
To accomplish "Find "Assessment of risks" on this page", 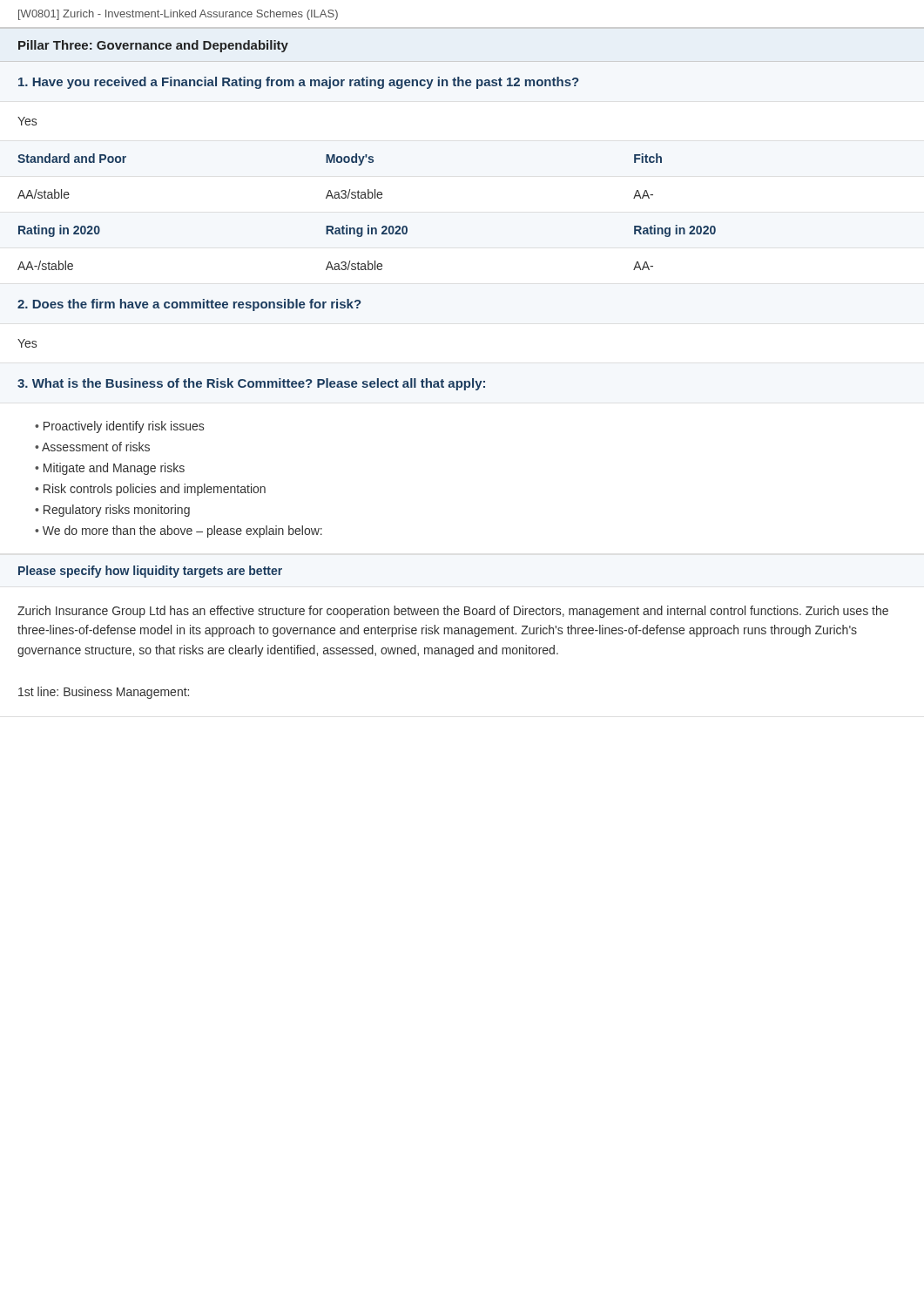I will (x=96, y=447).
